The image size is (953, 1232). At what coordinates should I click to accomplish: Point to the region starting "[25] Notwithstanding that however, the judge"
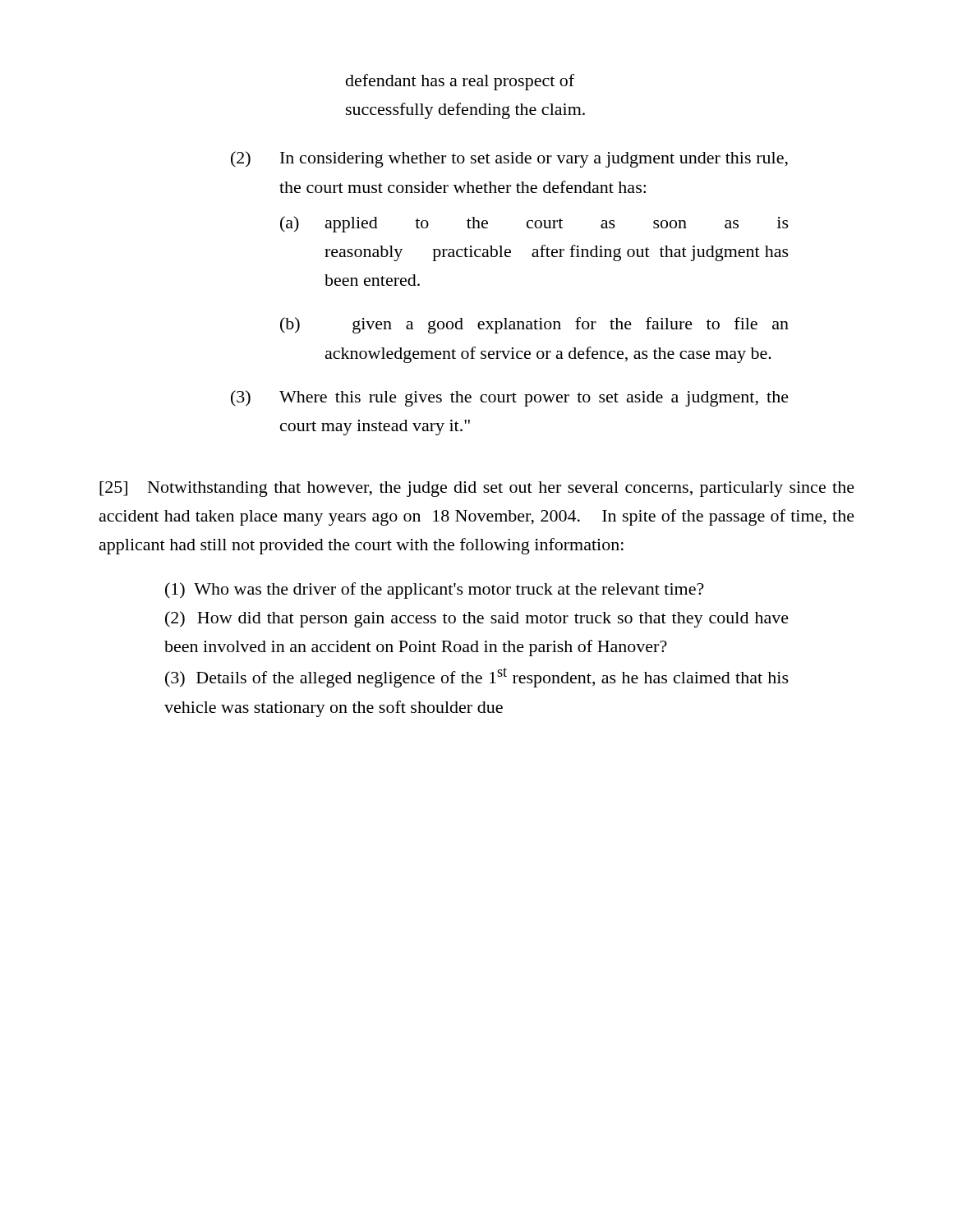pyautogui.click(x=476, y=516)
